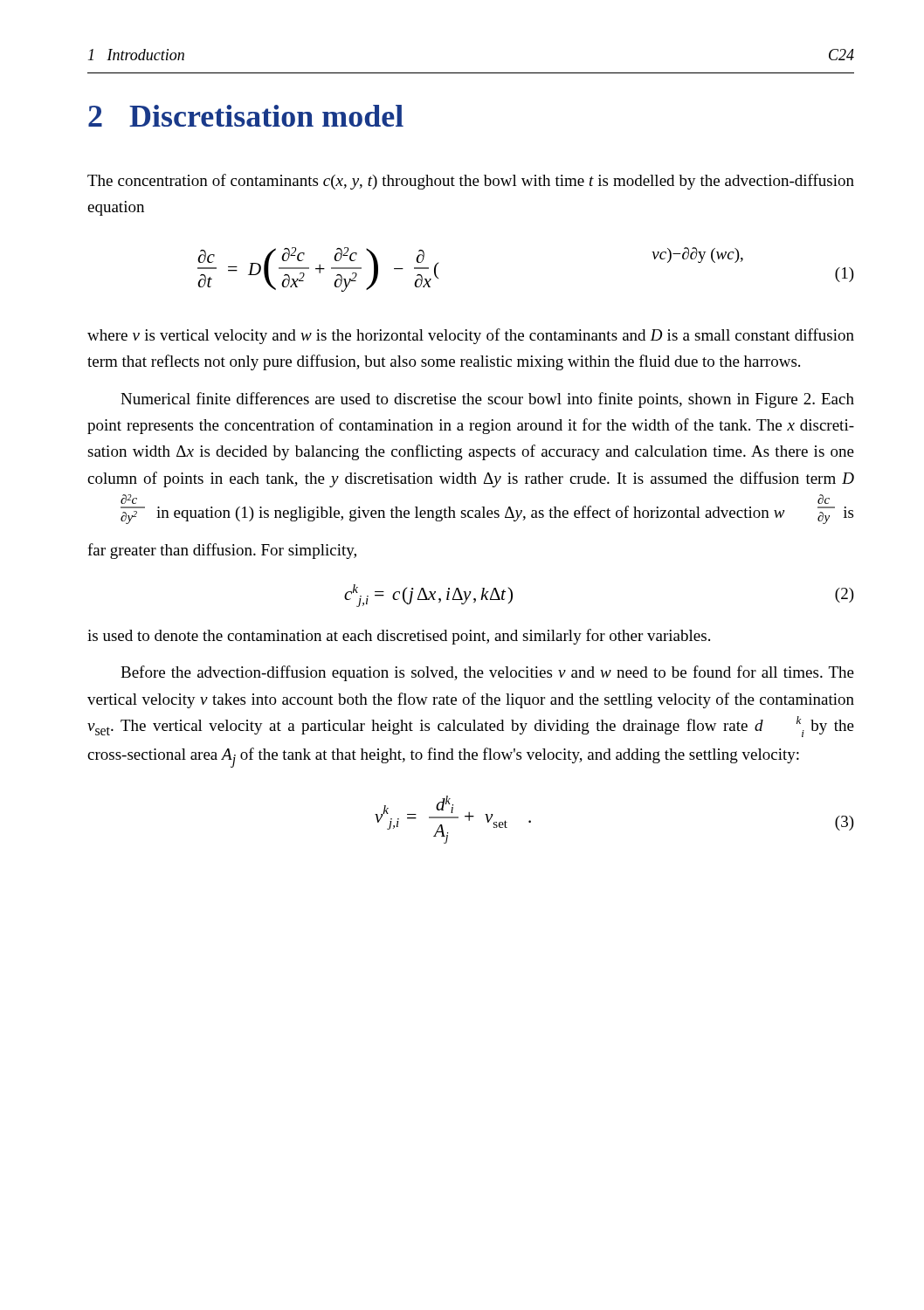Click on the text block with the text "The concentration of contaminants c(x, y, t) throughout"
This screenshot has height=1310, width=924.
[x=471, y=194]
